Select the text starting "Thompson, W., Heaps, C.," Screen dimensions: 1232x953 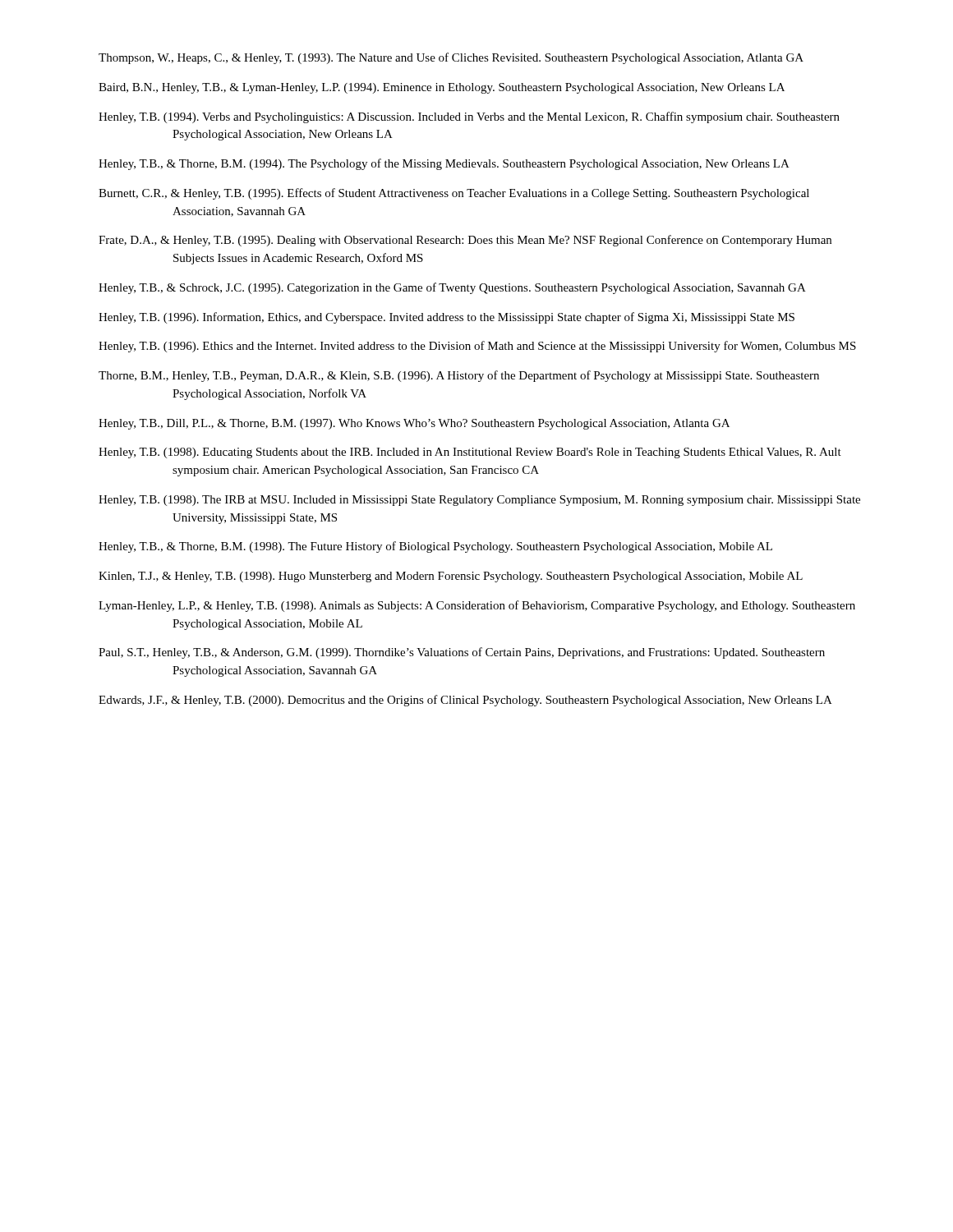click(x=451, y=57)
